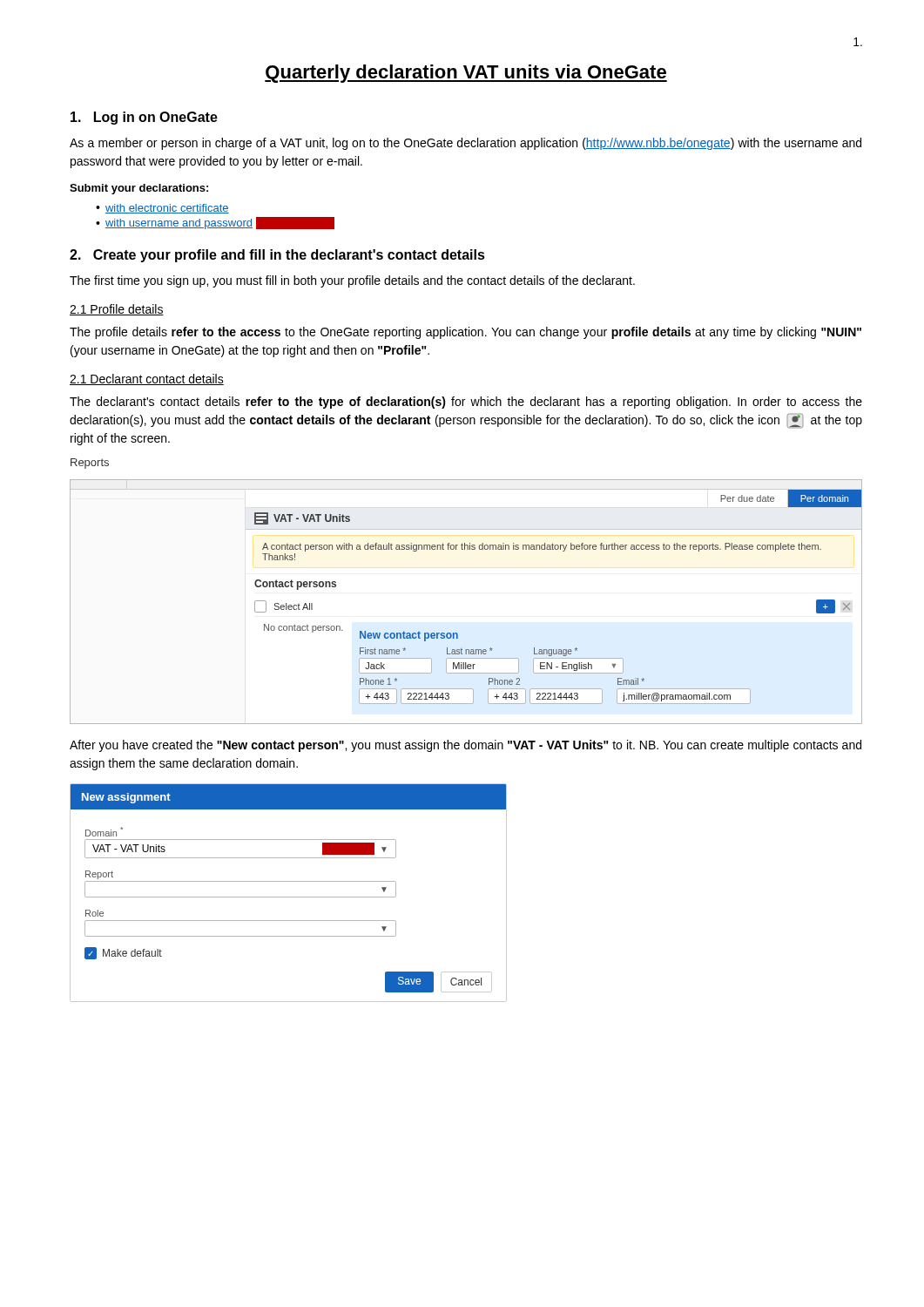Locate the text "Submit your declarations:"

[x=139, y=189]
